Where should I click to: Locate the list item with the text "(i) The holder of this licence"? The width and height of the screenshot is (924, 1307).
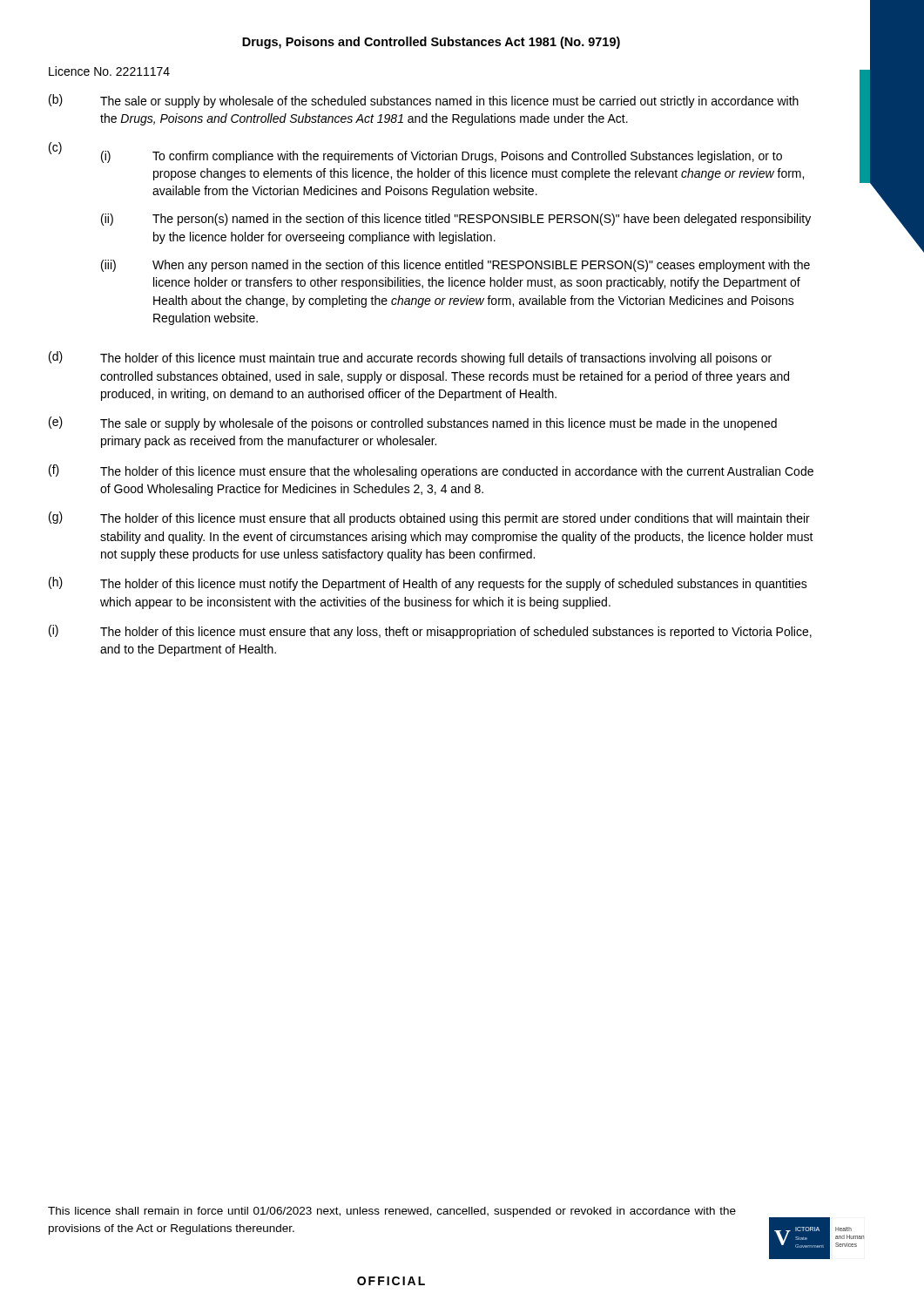pos(431,641)
